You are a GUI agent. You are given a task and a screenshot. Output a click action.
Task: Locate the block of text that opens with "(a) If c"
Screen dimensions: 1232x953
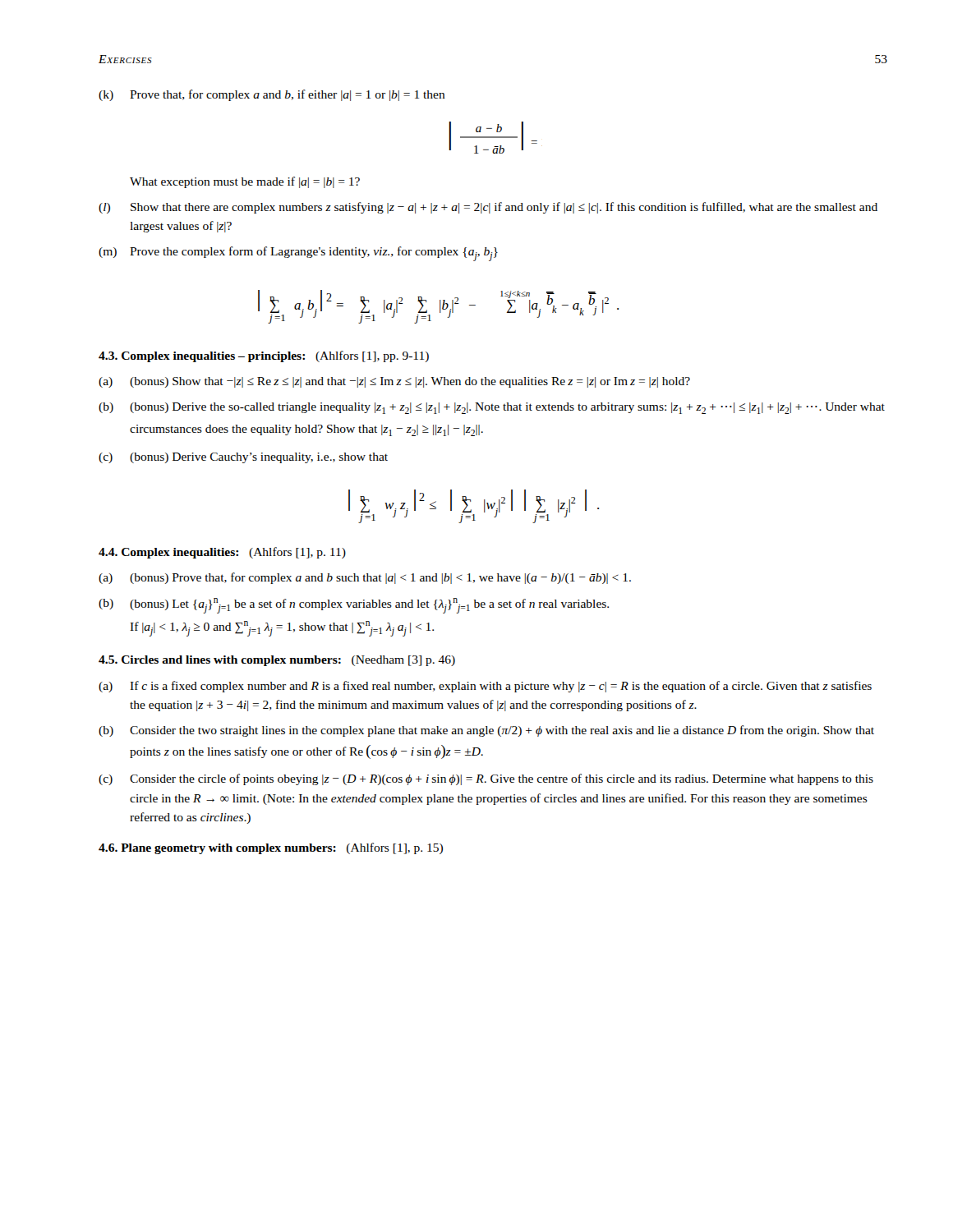coord(493,695)
